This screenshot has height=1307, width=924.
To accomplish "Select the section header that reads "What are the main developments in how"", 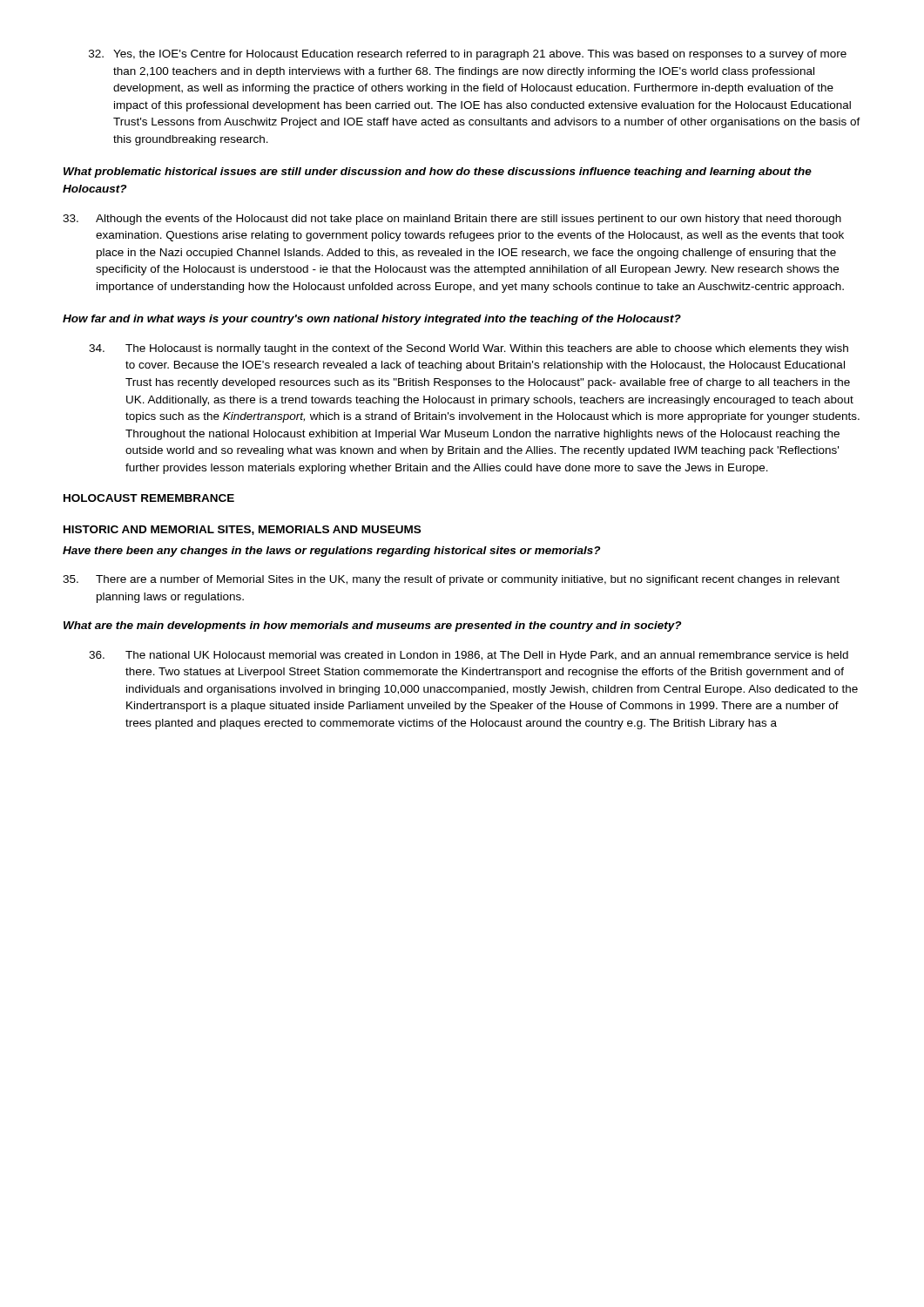I will pos(372,625).
